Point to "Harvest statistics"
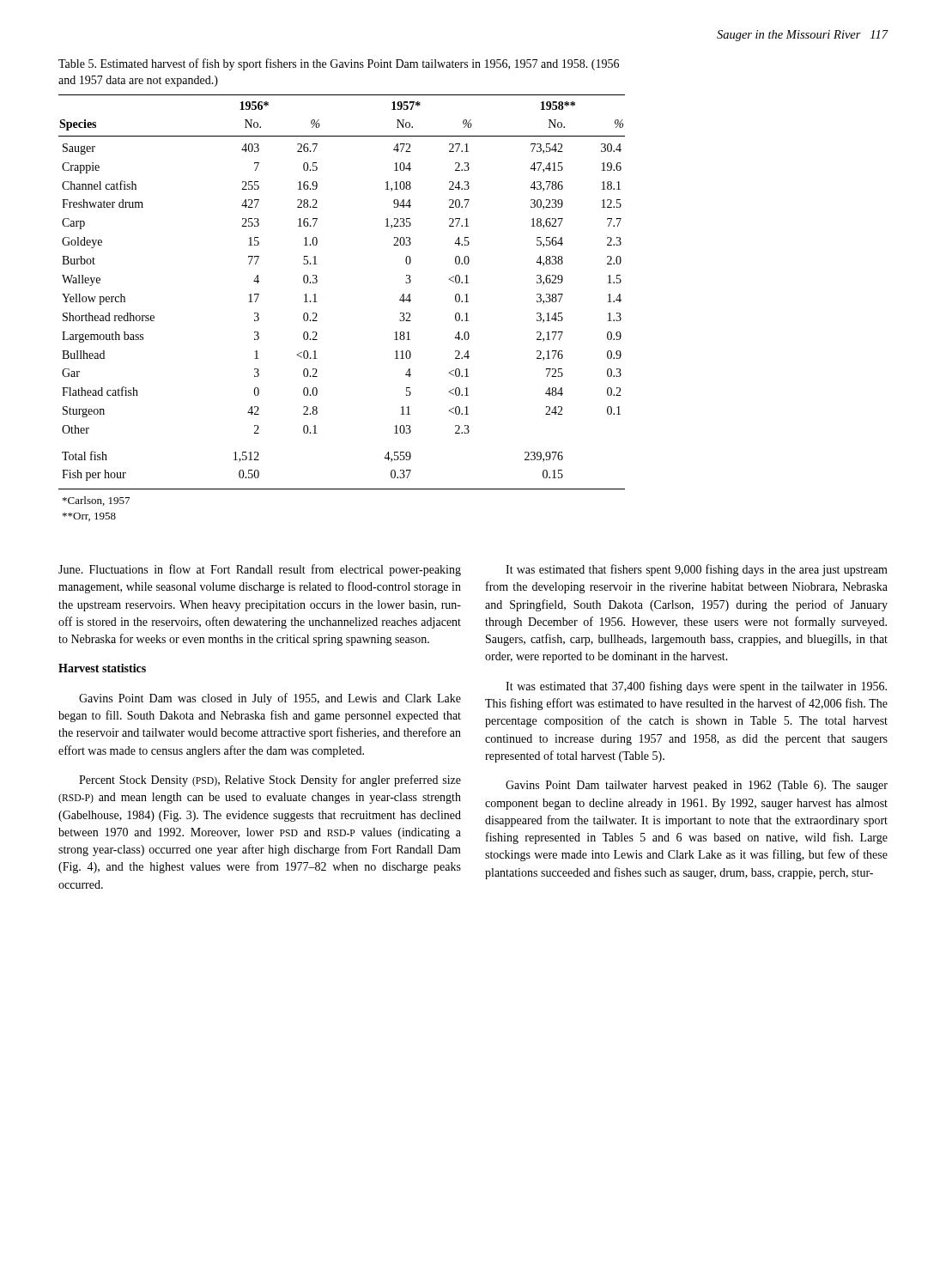946x1288 pixels. 102,669
